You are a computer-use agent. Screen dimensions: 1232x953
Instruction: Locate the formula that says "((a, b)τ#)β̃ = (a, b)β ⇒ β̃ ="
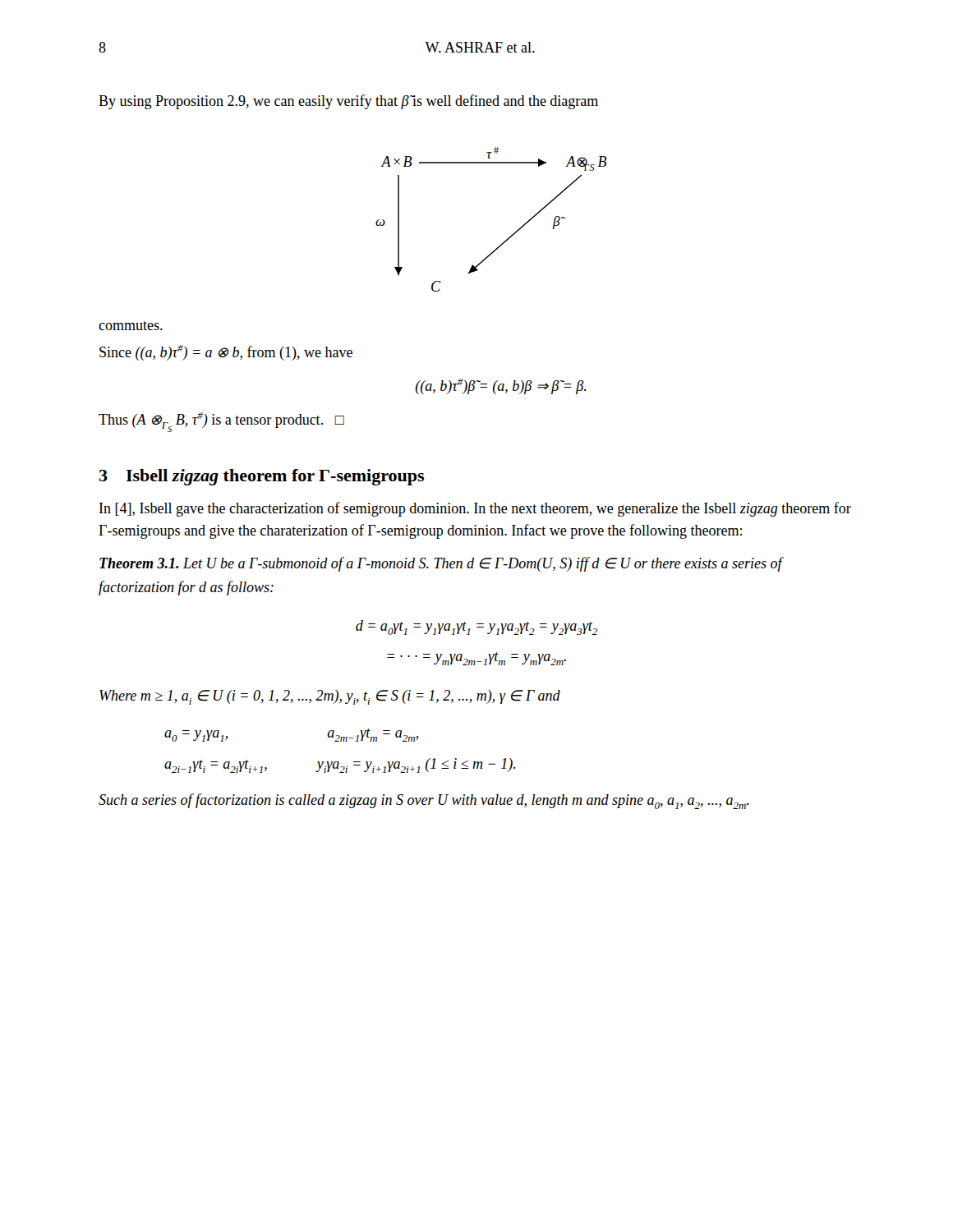tap(501, 385)
